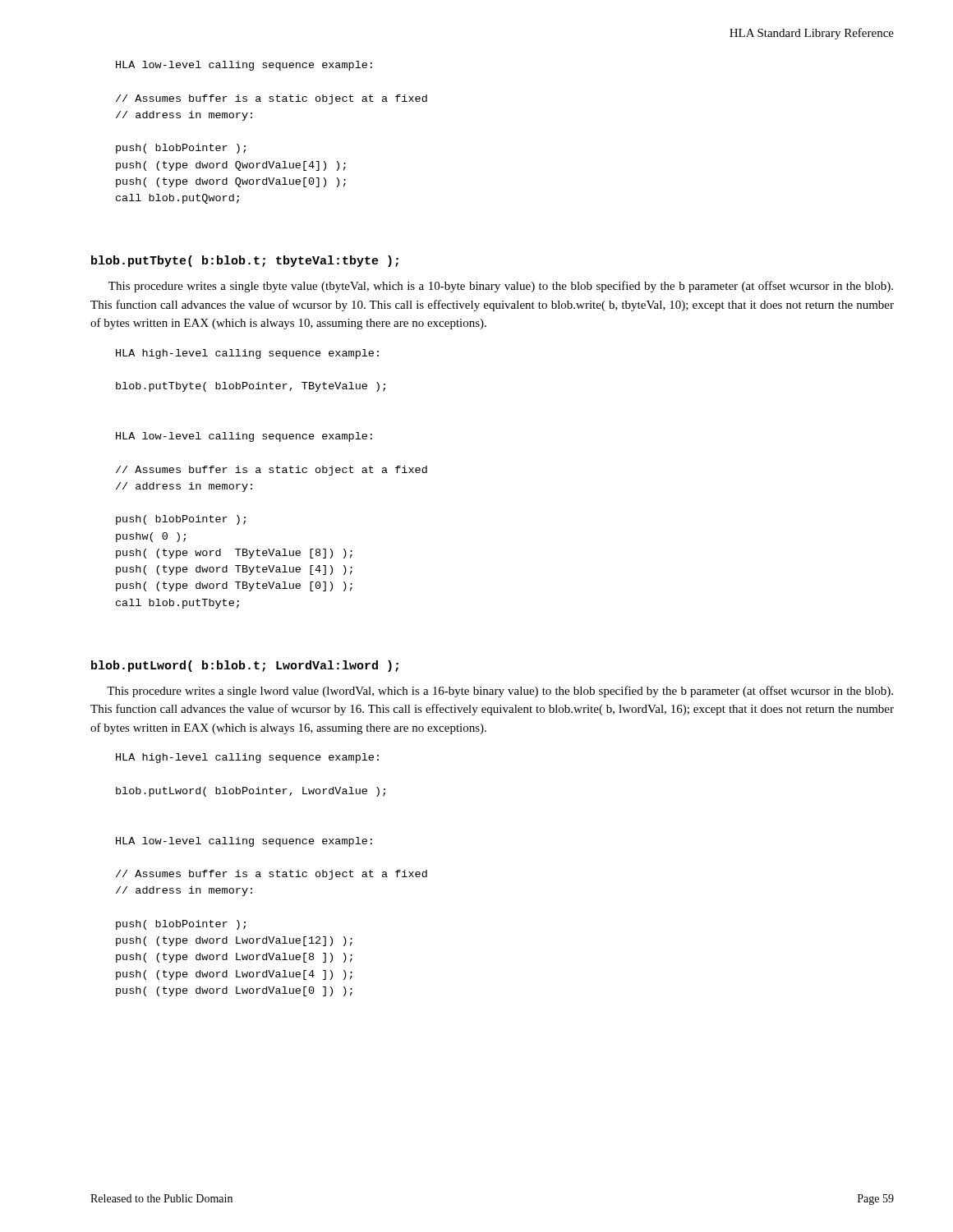Locate the block of text that opens with "HLA high-level calling sequence example: blob.putTbyte("
Image resolution: width=953 pixels, height=1232 pixels.
tap(247, 354)
